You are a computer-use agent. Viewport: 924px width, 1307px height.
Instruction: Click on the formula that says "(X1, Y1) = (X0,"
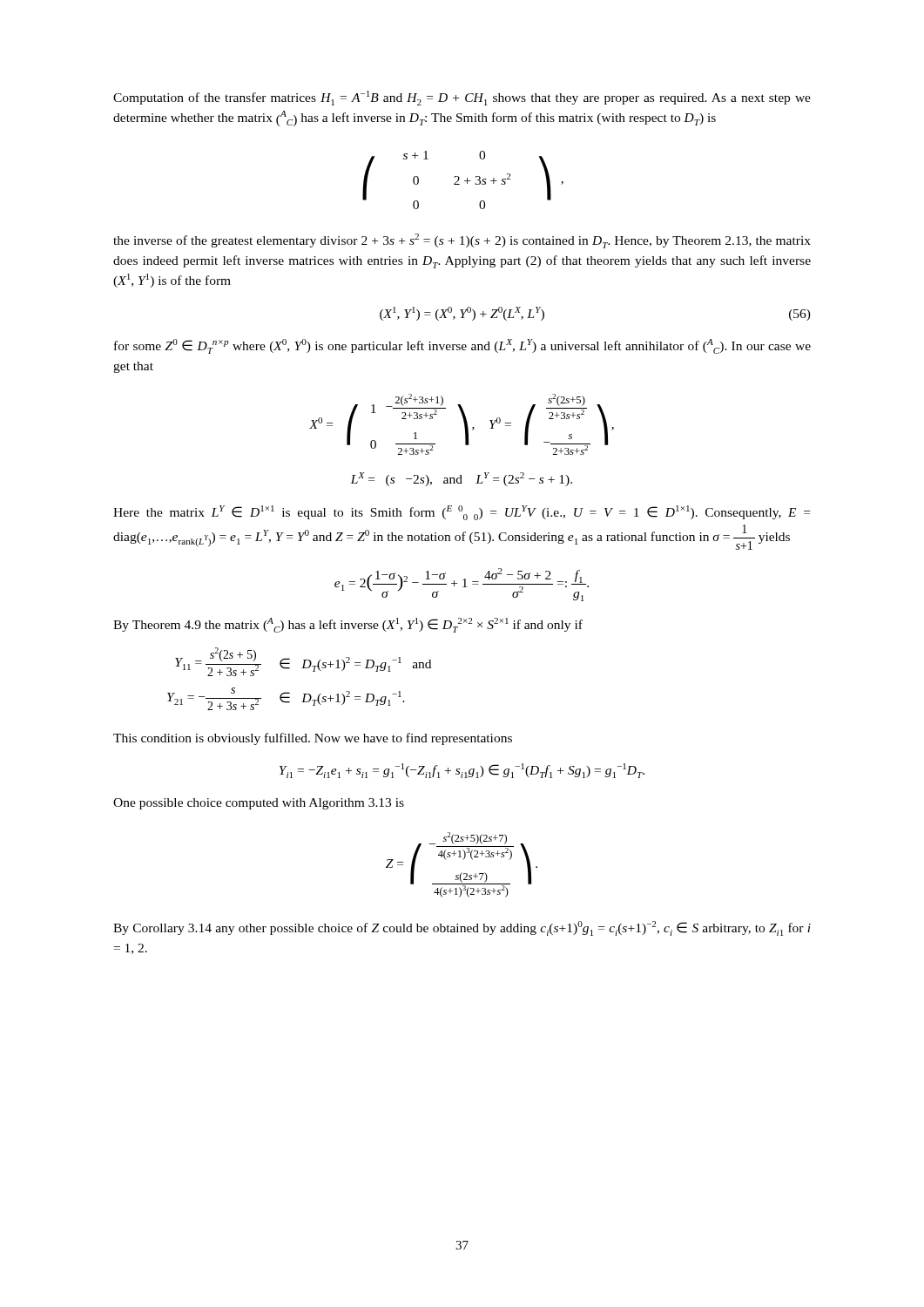click(x=465, y=313)
